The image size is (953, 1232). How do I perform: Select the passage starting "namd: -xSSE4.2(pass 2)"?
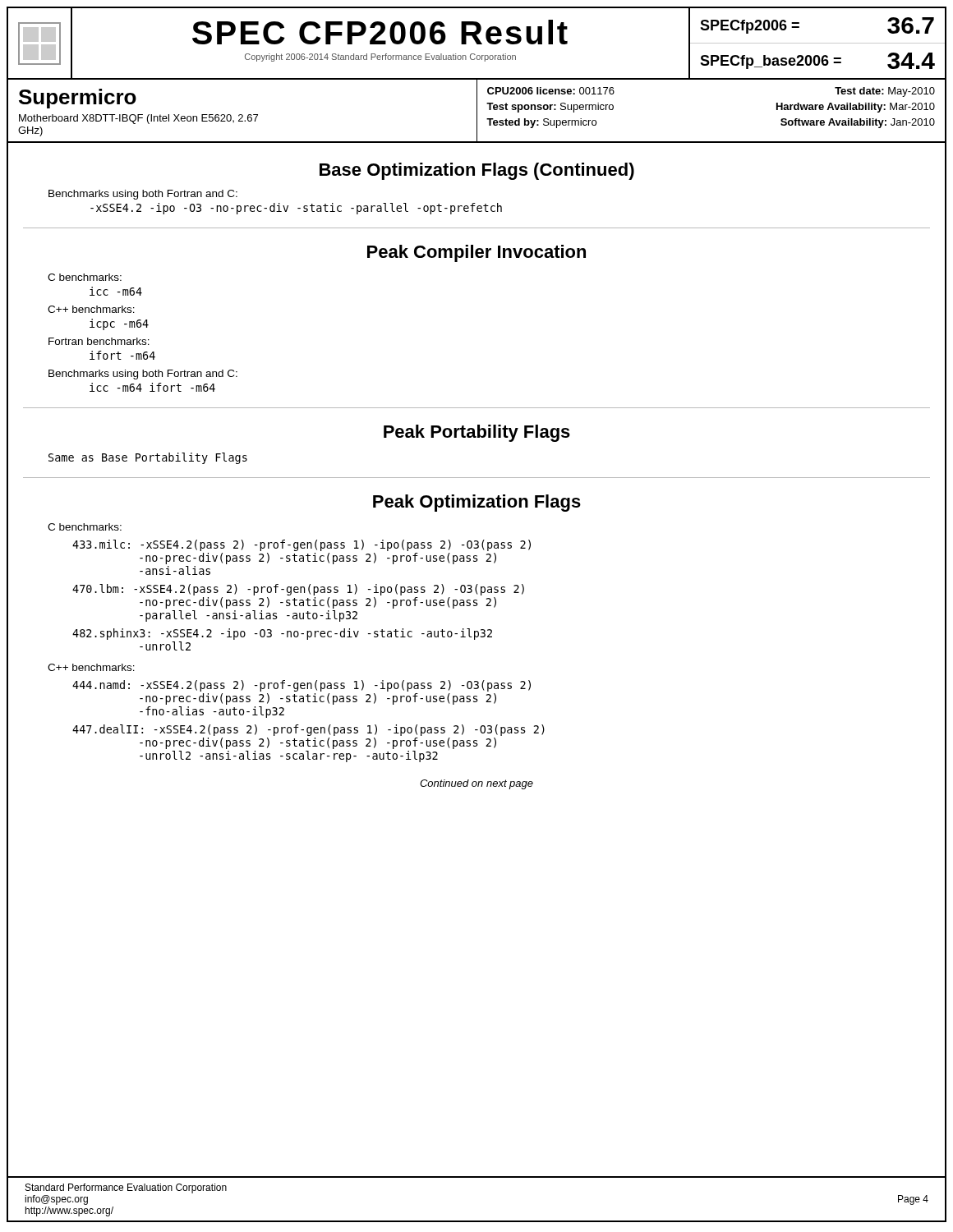tap(303, 698)
